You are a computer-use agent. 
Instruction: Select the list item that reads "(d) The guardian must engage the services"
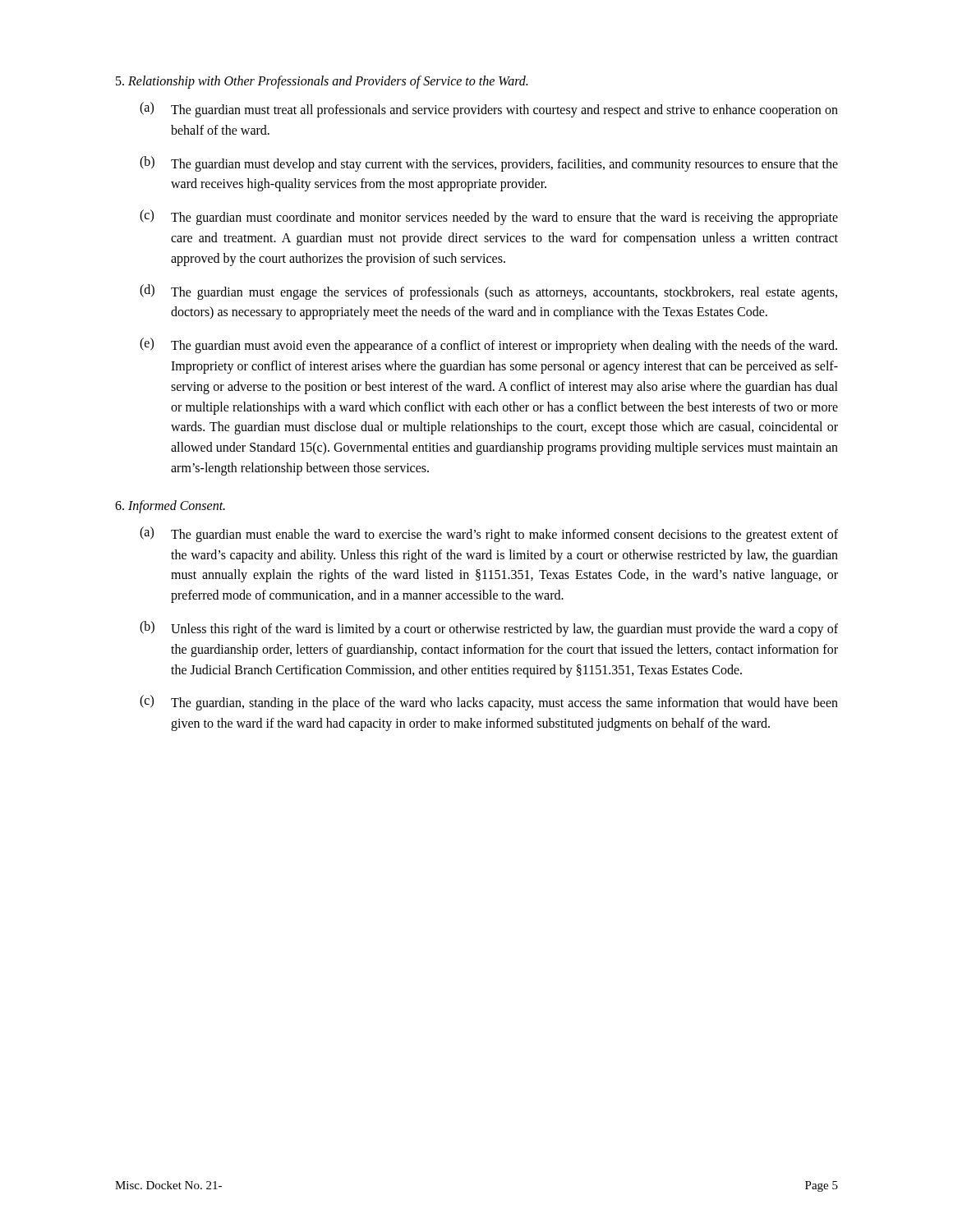(x=489, y=303)
